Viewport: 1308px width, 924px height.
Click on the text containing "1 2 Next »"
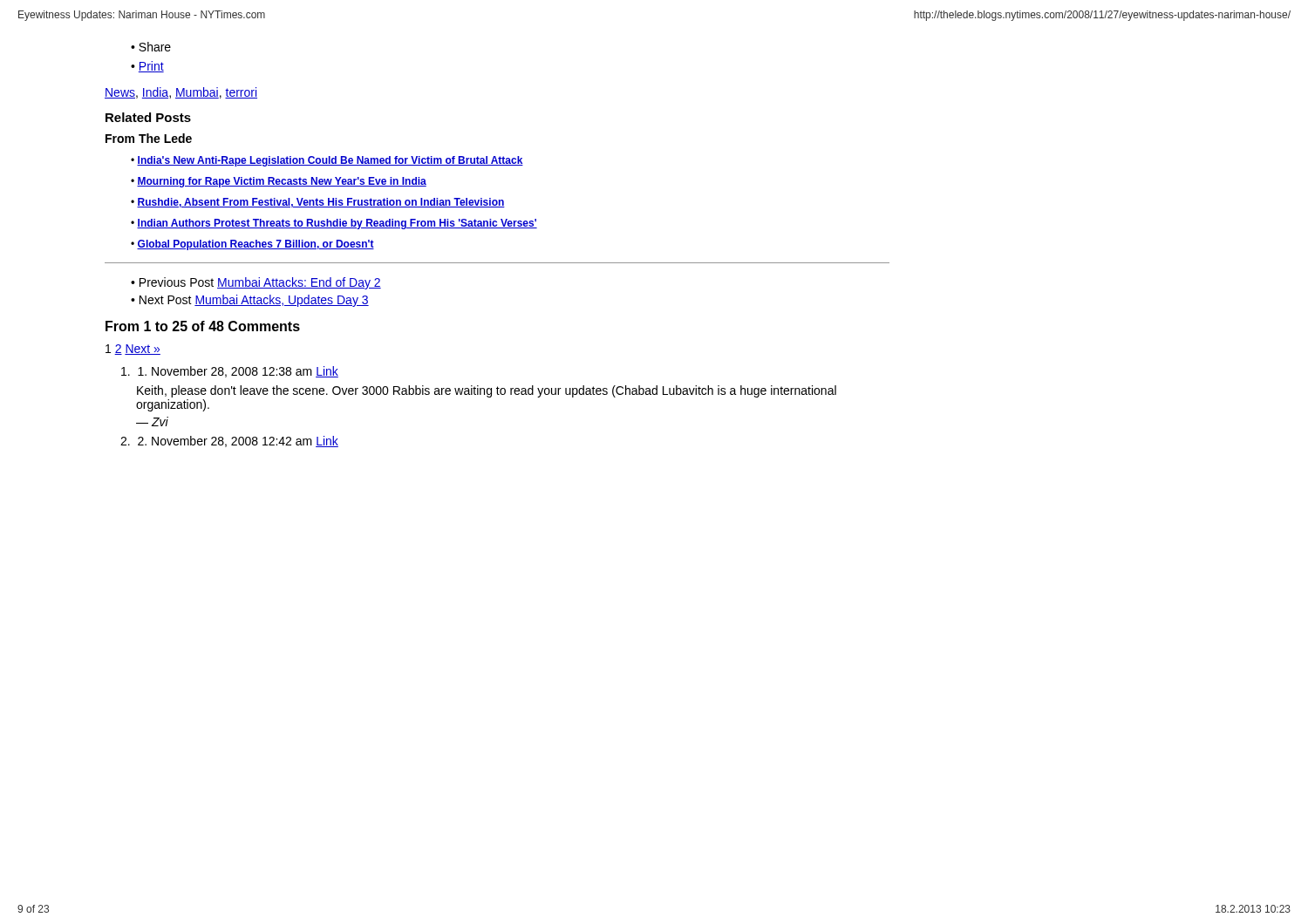pyautogui.click(x=133, y=349)
